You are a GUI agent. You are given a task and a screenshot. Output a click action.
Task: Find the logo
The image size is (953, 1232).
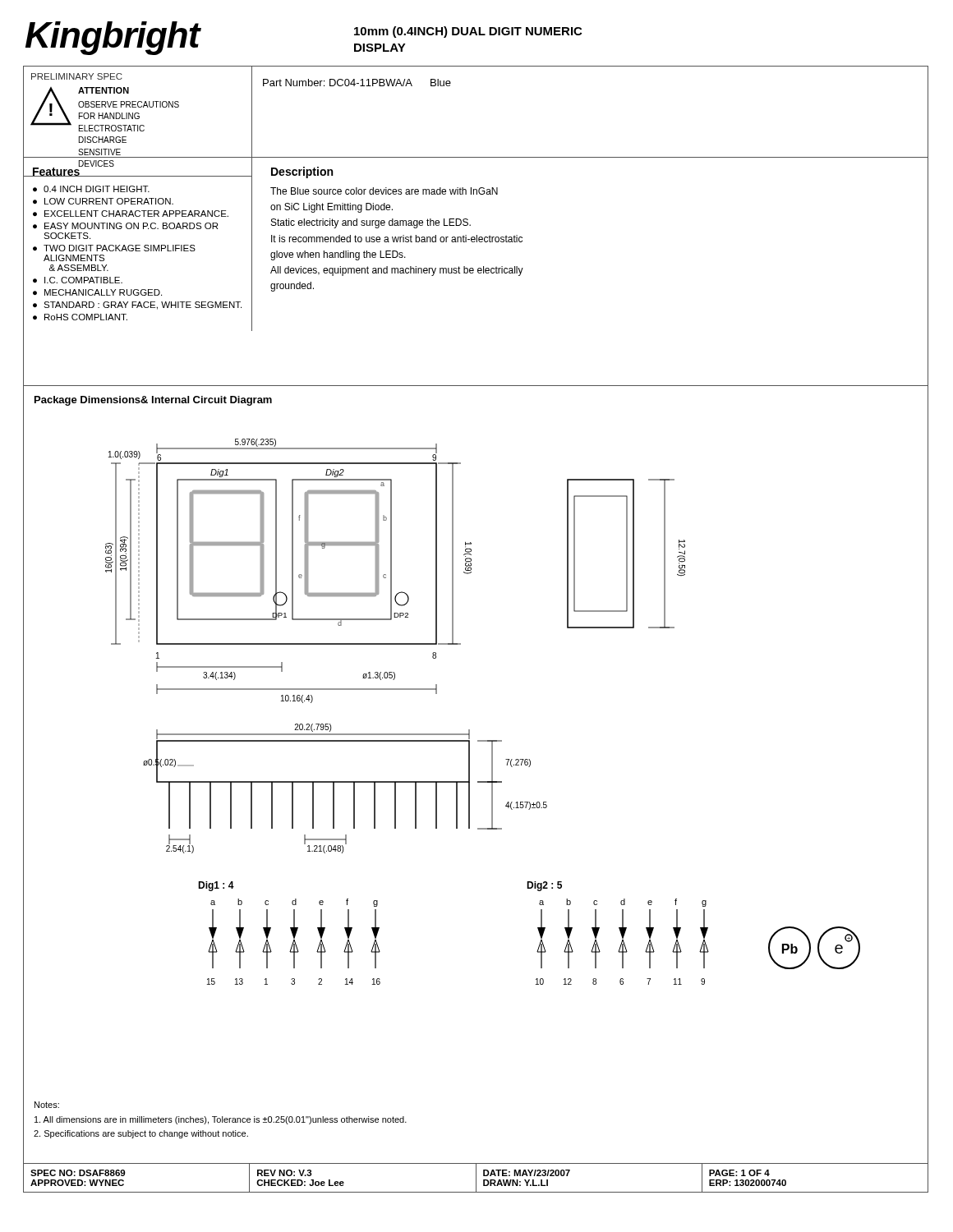click(112, 35)
